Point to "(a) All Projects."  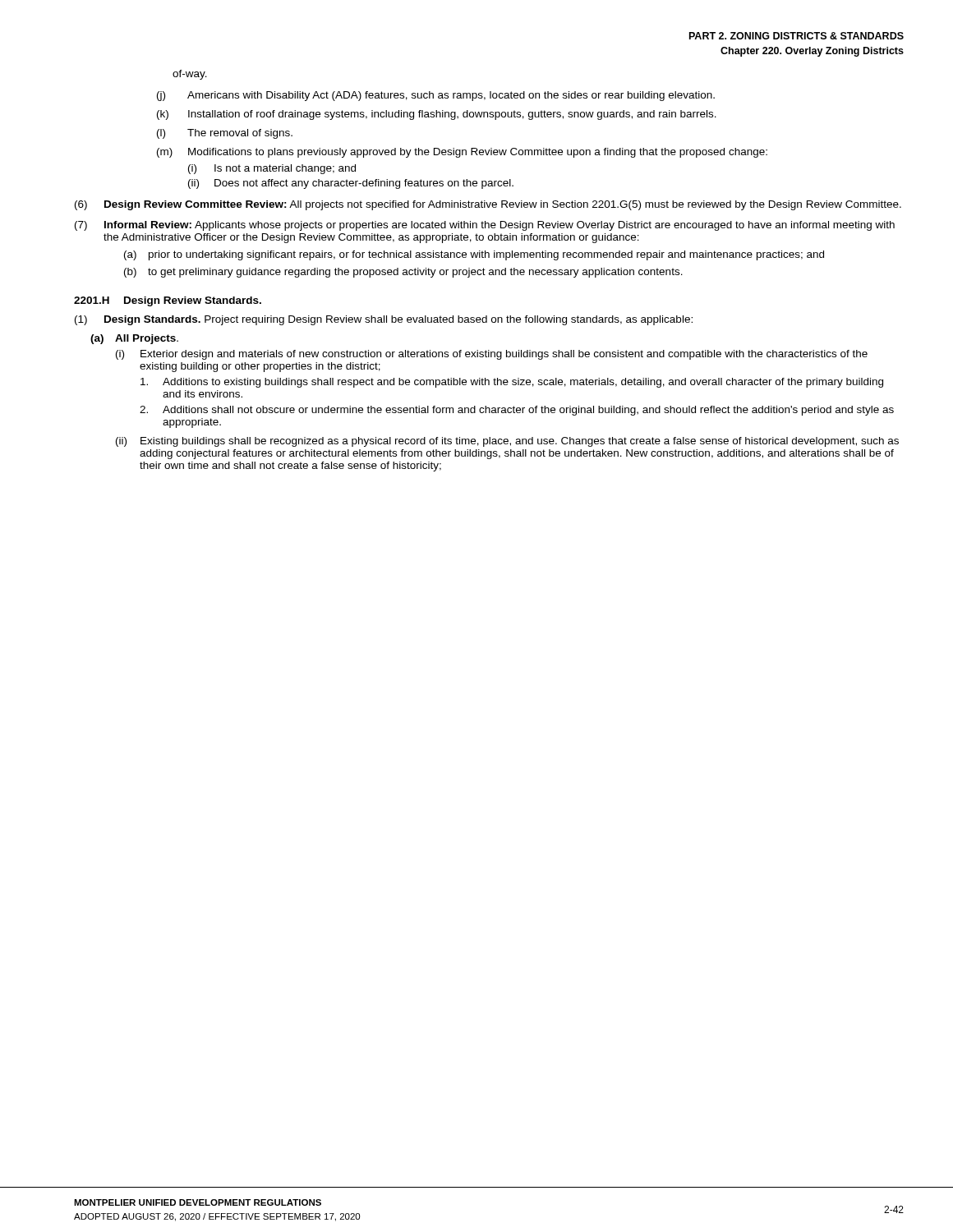pos(134,339)
